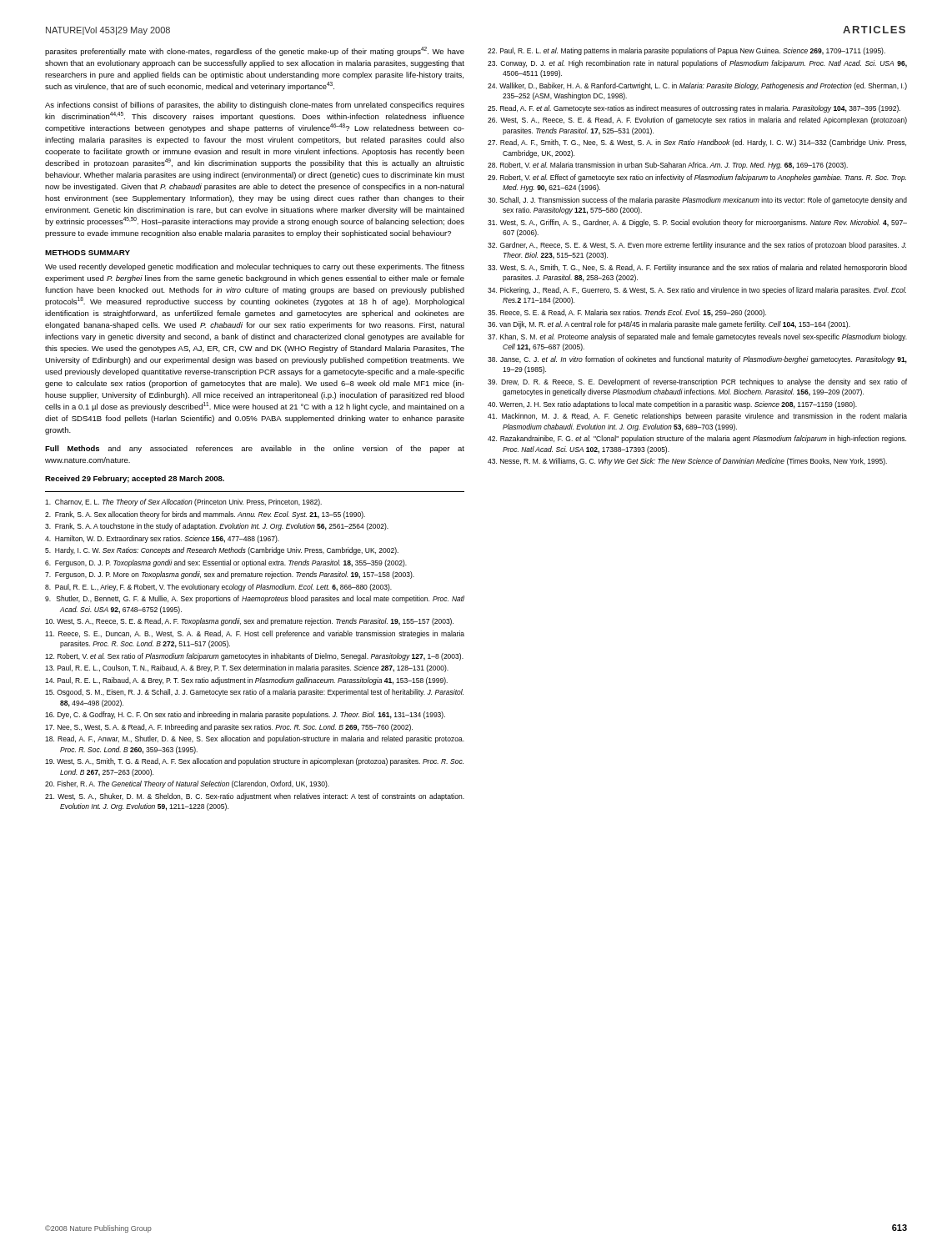Screen dimensions: 1251x952
Task: Locate the list item that reads "16. Dye, C. & Godfray, H. C. F."
Action: pos(245,715)
